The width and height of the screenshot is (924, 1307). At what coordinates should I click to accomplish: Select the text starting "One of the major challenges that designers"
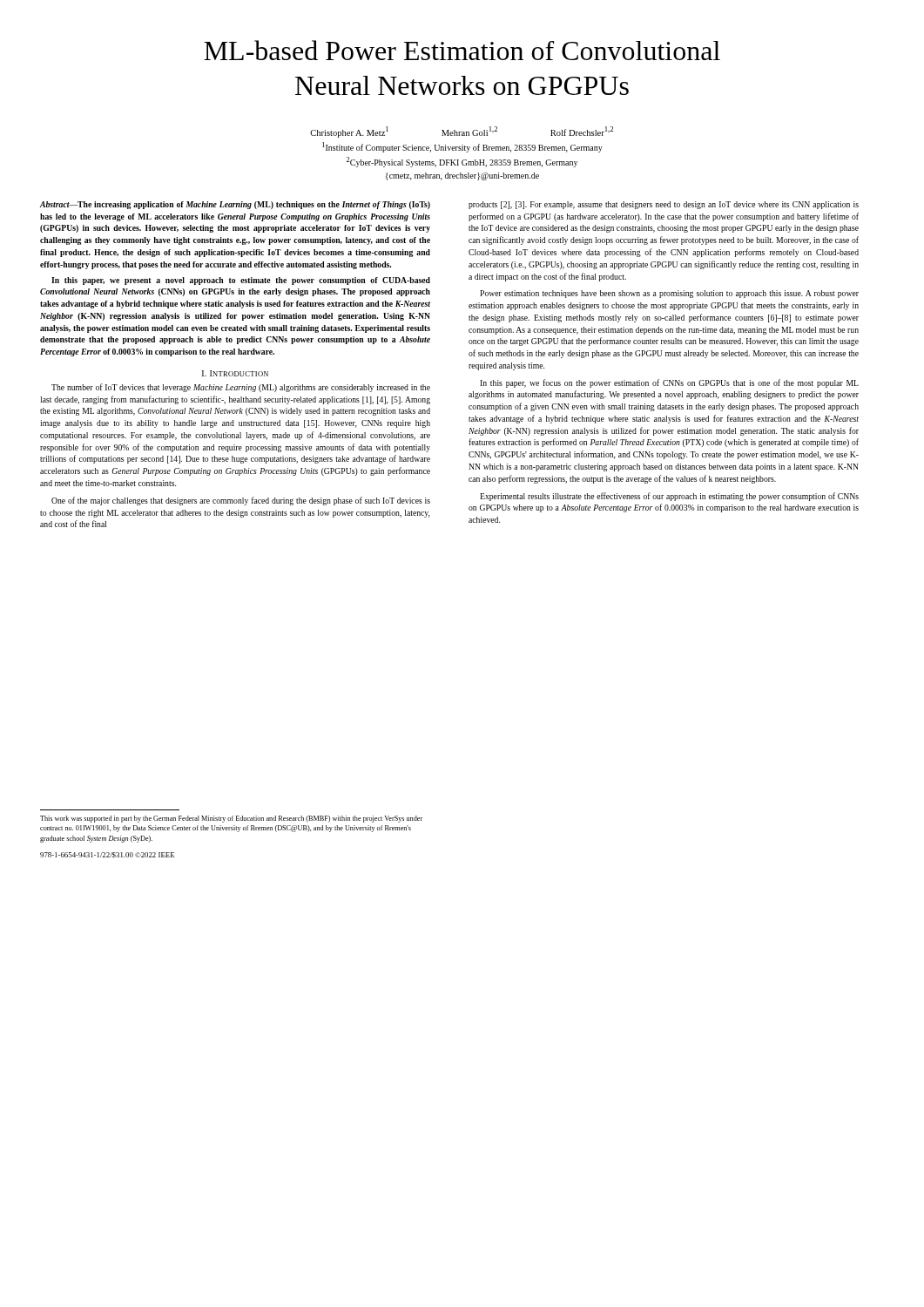pos(235,513)
